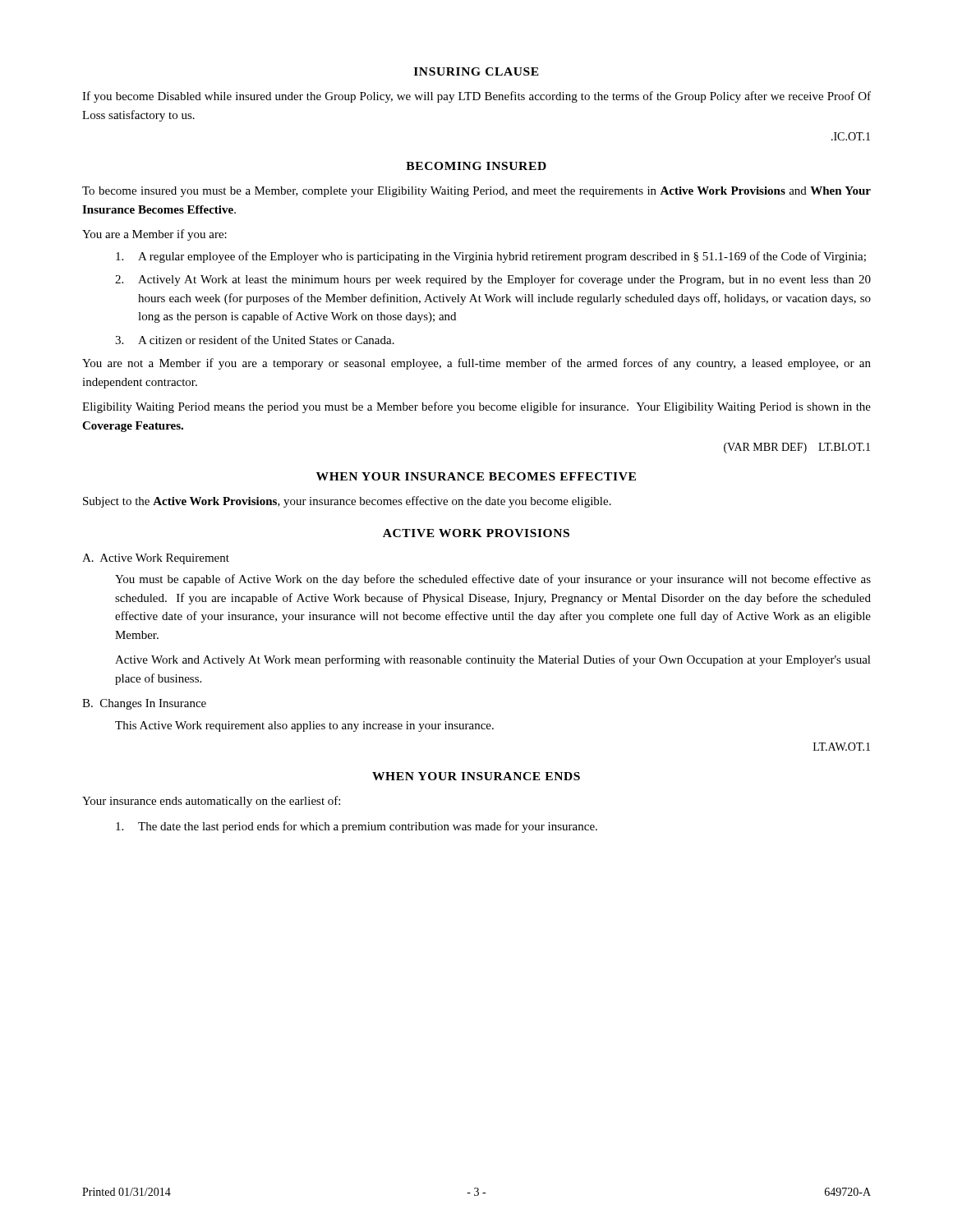
Task: Click on the passage starting "To become insured"
Action: (x=476, y=200)
